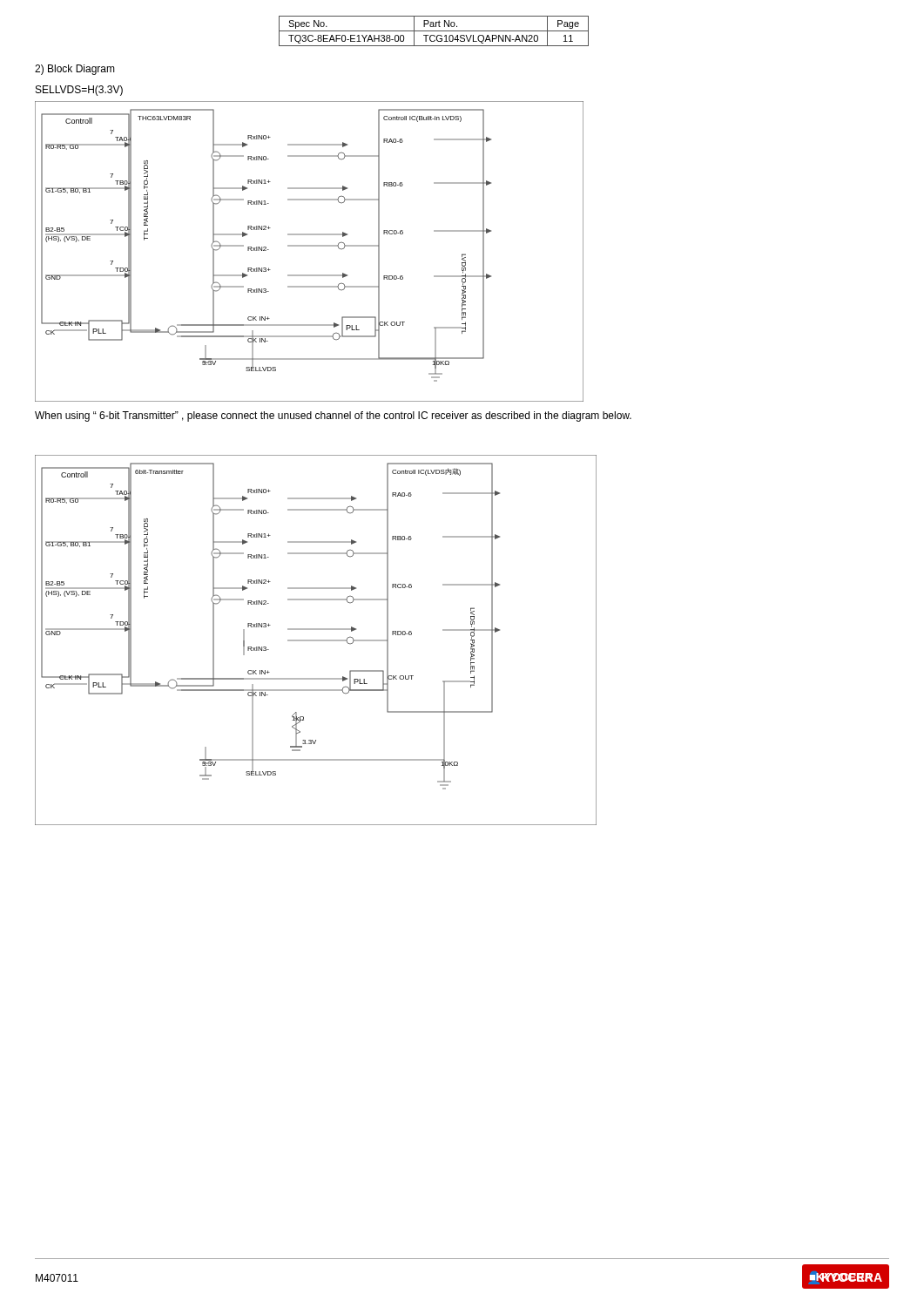This screenshot has height=1307, width=924.
Task: Where is the passage that starts "When using “"?
Action: 333,416
